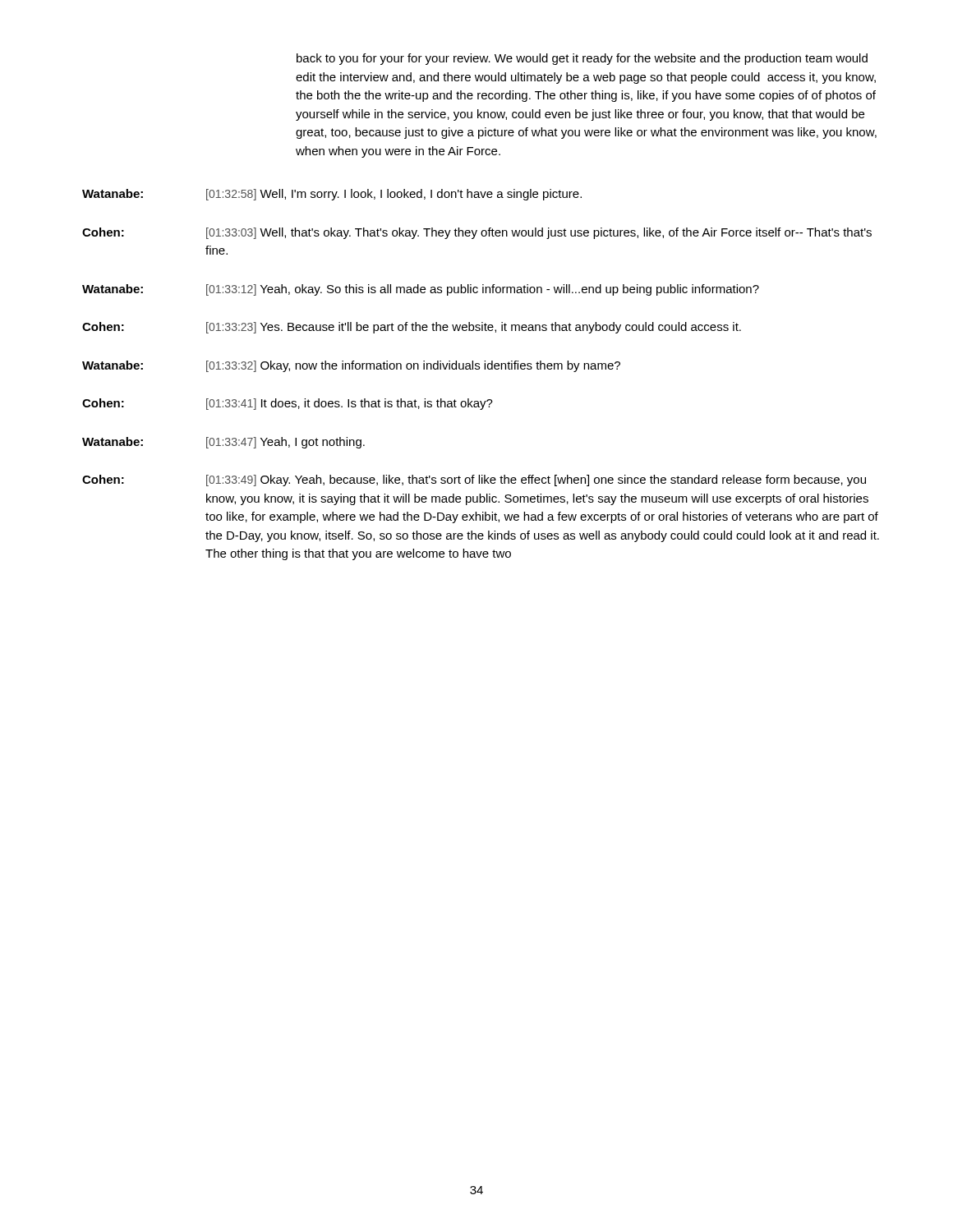Click on the text block starting "Cohen: [01:33:49] Okay. Yeah, because, like,"

(x=485, y=517)
